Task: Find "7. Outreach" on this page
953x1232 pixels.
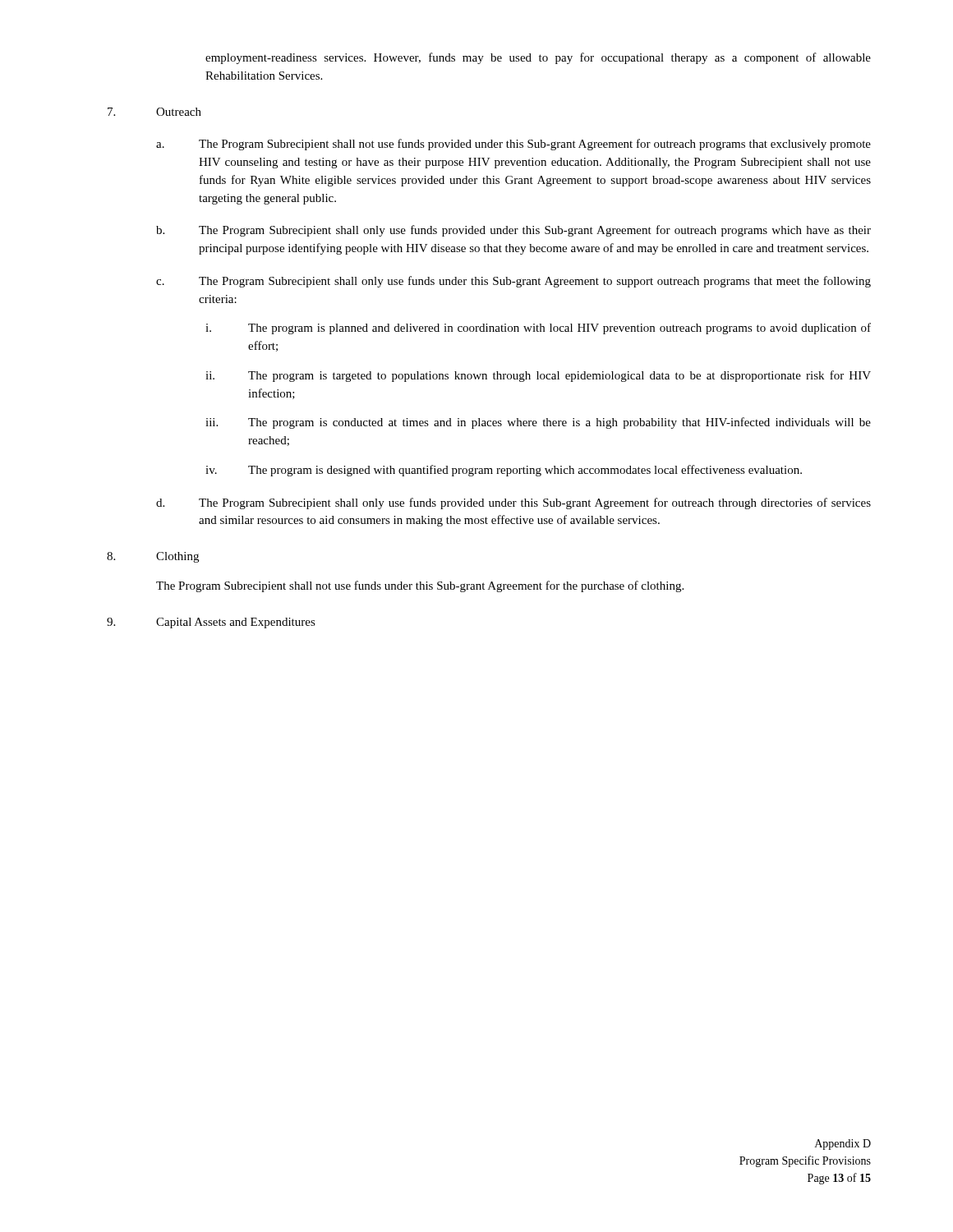Action: click(154, 112)
